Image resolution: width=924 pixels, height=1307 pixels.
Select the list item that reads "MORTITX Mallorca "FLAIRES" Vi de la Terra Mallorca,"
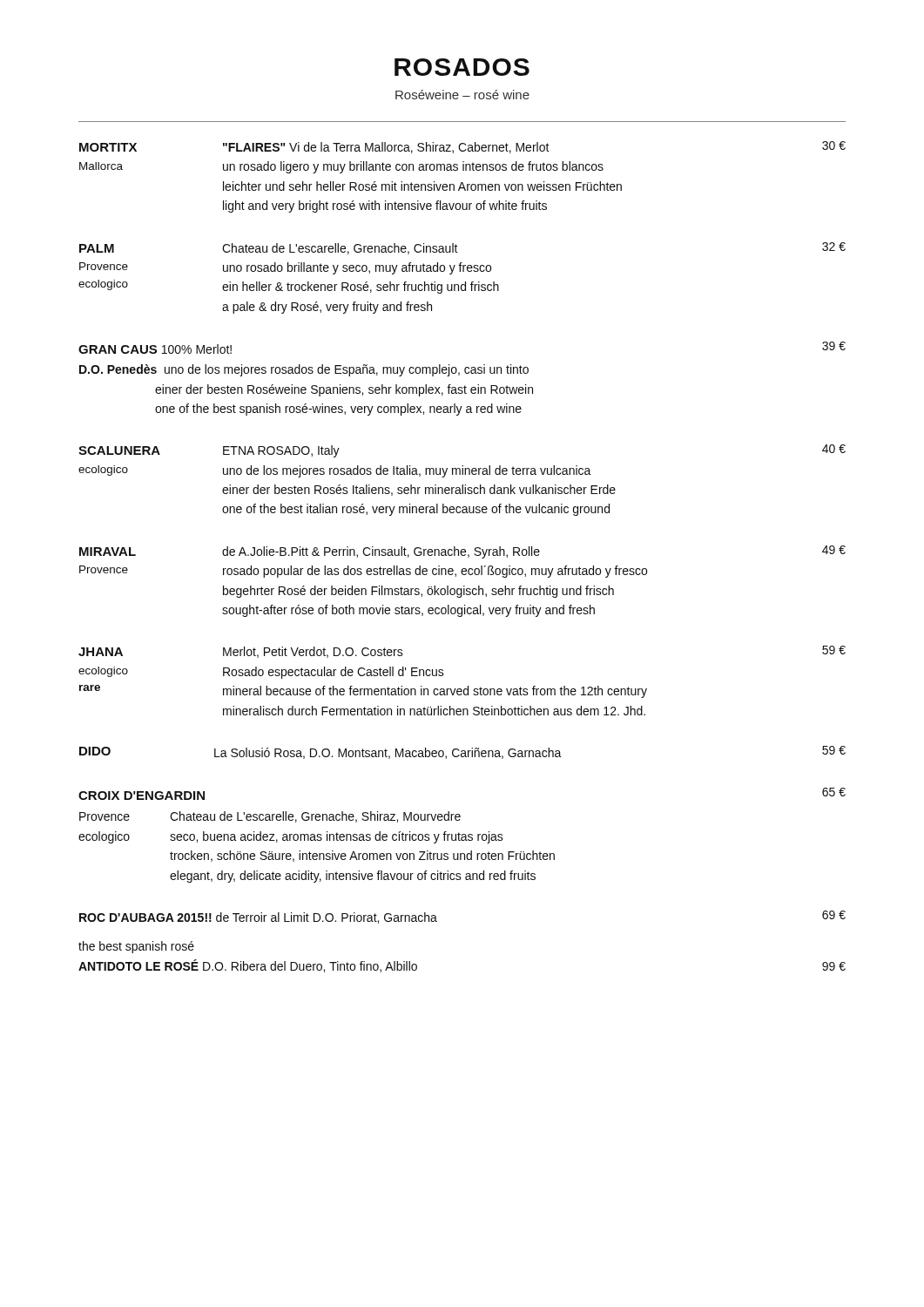tap(462, 177)
